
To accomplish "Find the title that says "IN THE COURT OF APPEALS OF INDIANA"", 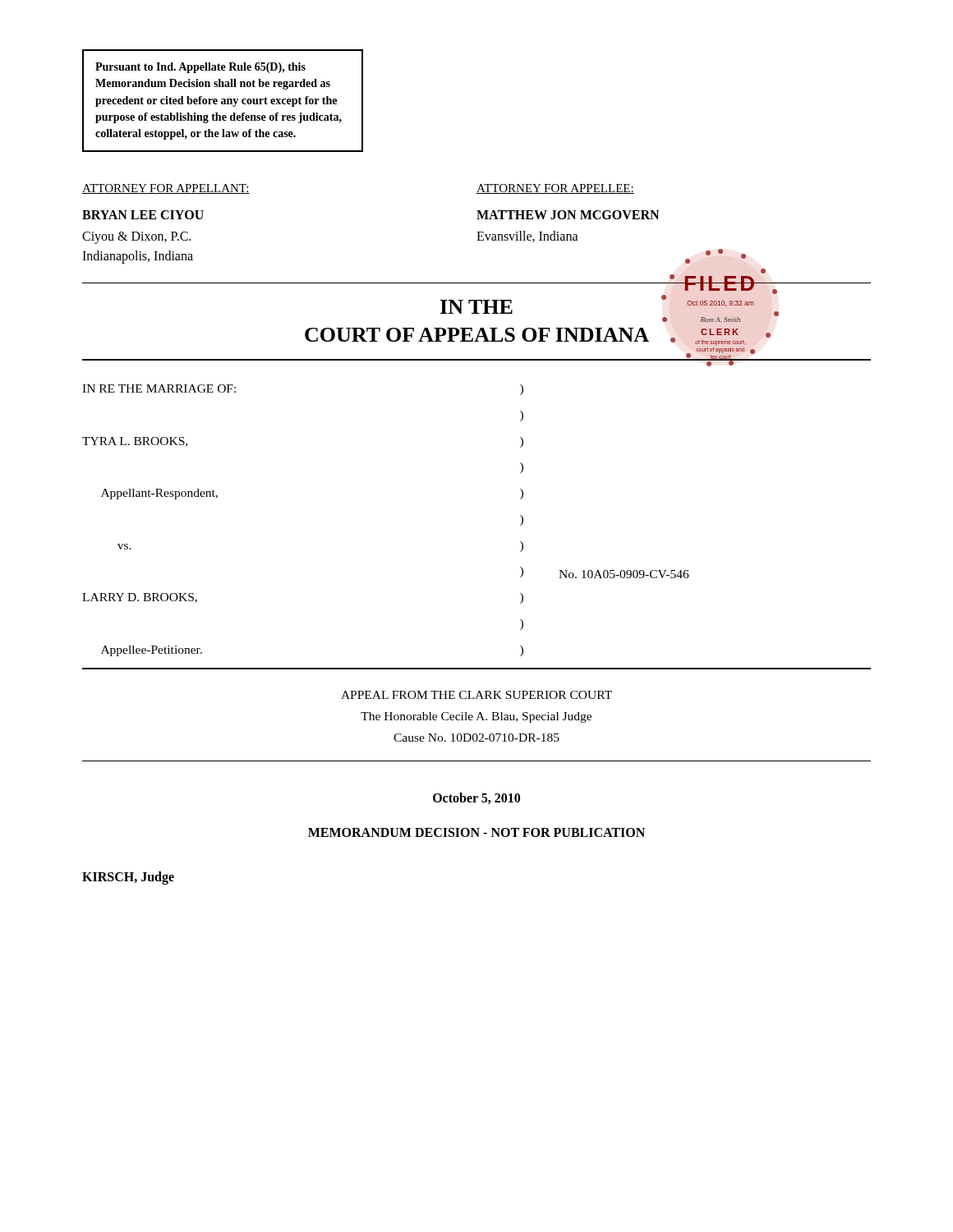I will coord(476,321).
